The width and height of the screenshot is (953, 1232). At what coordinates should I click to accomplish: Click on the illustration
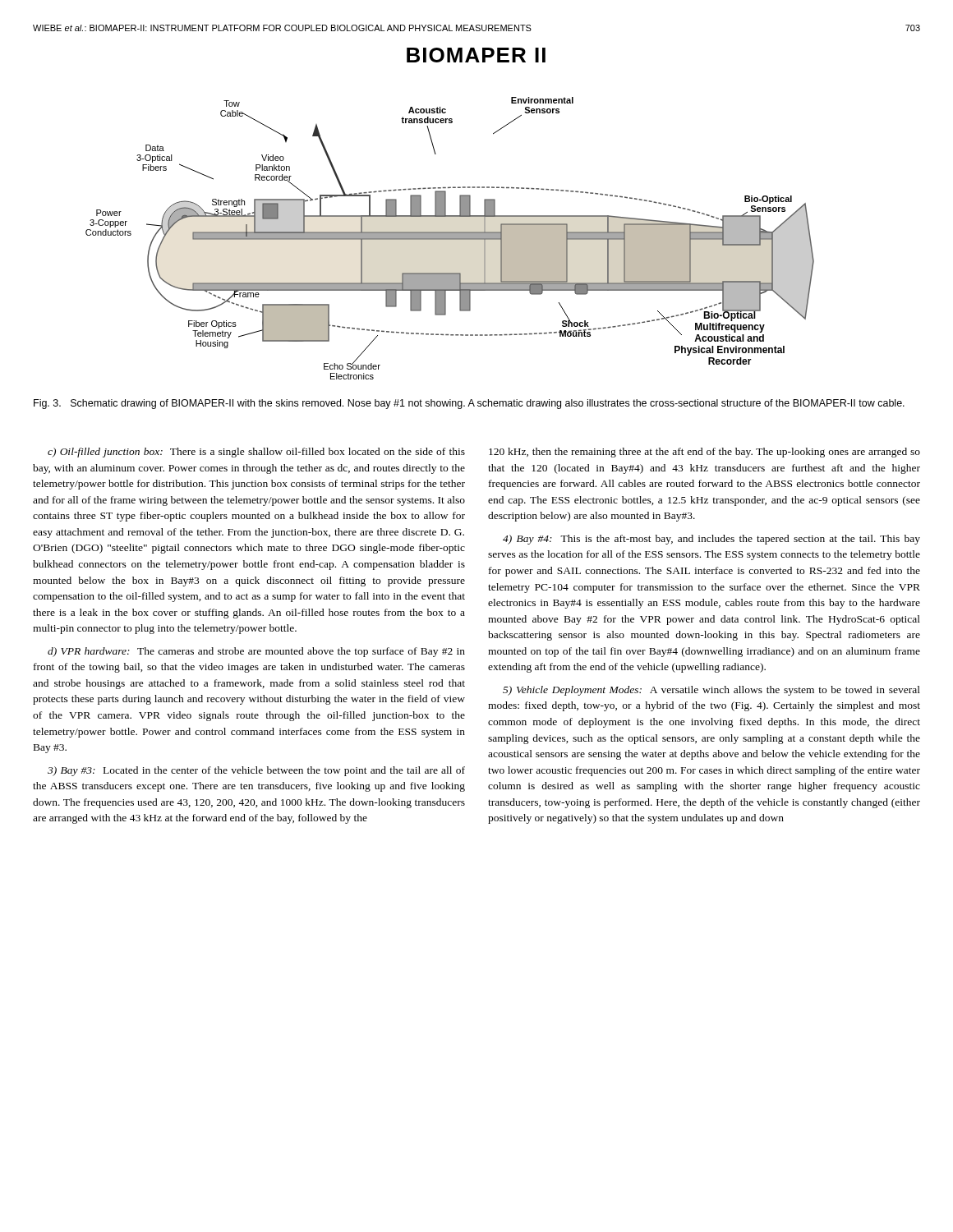[x=476, y=232]
